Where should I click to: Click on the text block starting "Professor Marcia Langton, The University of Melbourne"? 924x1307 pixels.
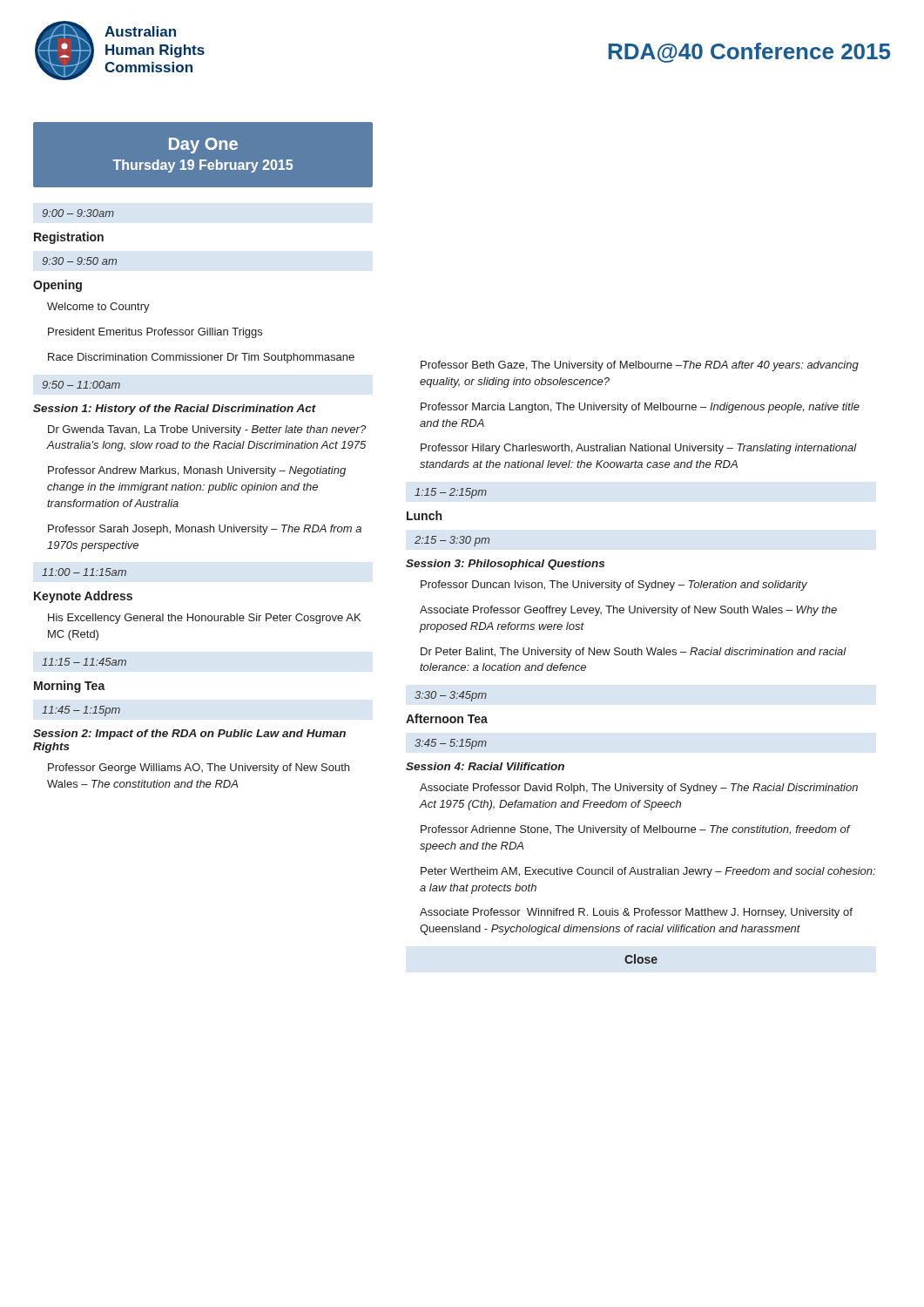point(640,414)
